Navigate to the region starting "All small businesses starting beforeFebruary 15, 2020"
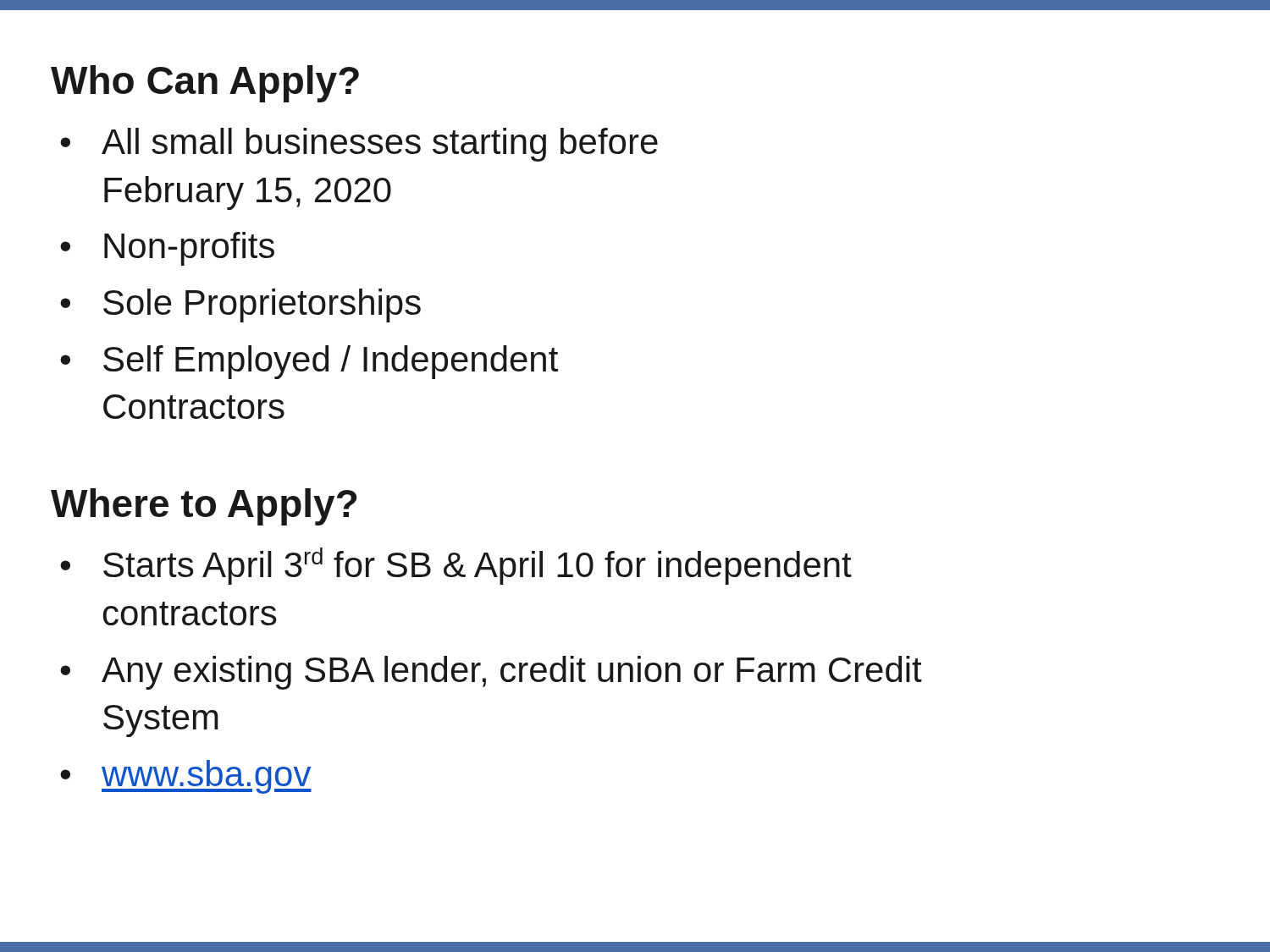 (x=380, y=166)
